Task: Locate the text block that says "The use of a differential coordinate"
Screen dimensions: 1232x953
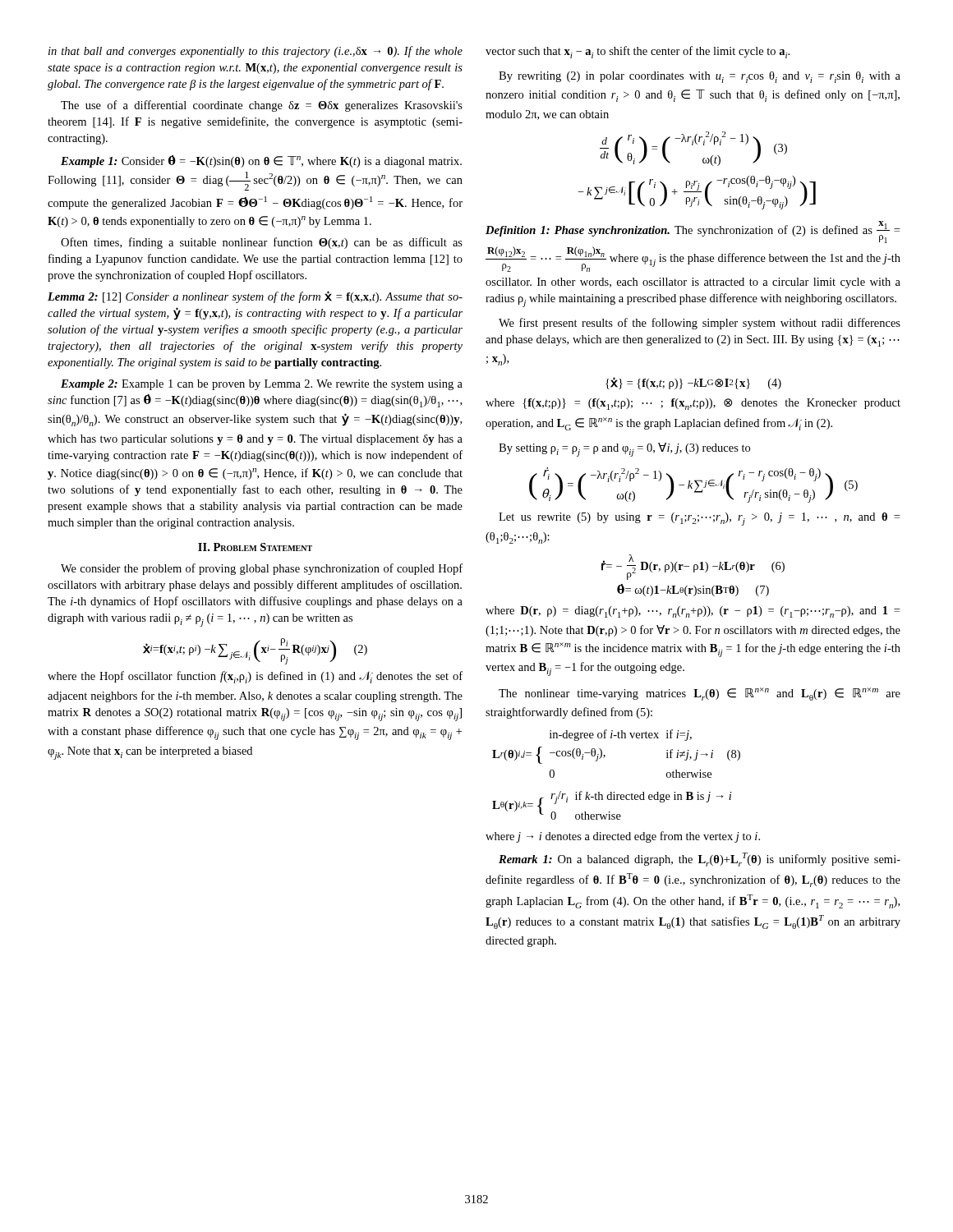Action: (255, 122)
